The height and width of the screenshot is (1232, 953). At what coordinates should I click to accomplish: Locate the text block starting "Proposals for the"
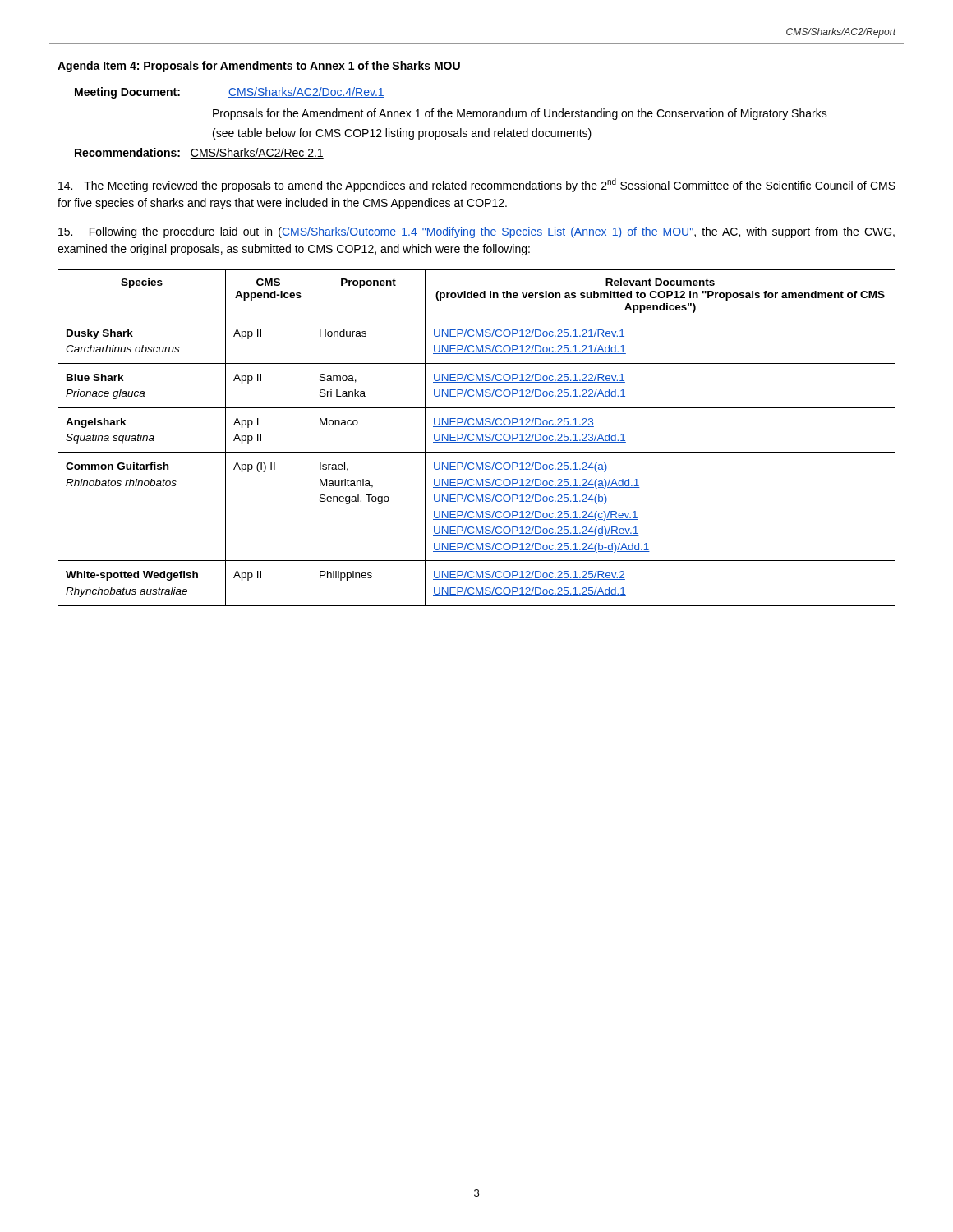(554, 123)
